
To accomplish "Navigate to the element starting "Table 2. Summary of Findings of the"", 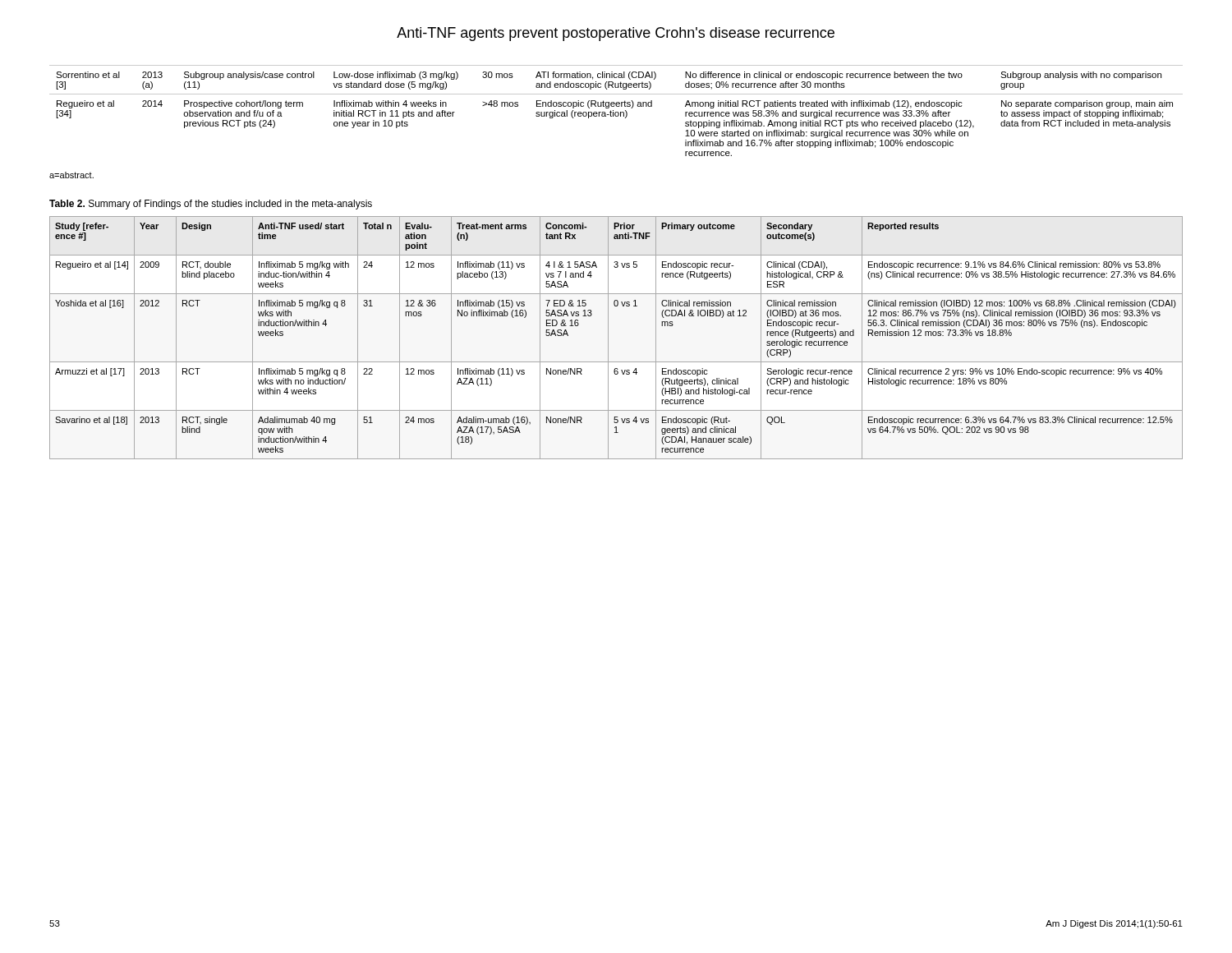I will pyautogui.click(x=211, y=204).
